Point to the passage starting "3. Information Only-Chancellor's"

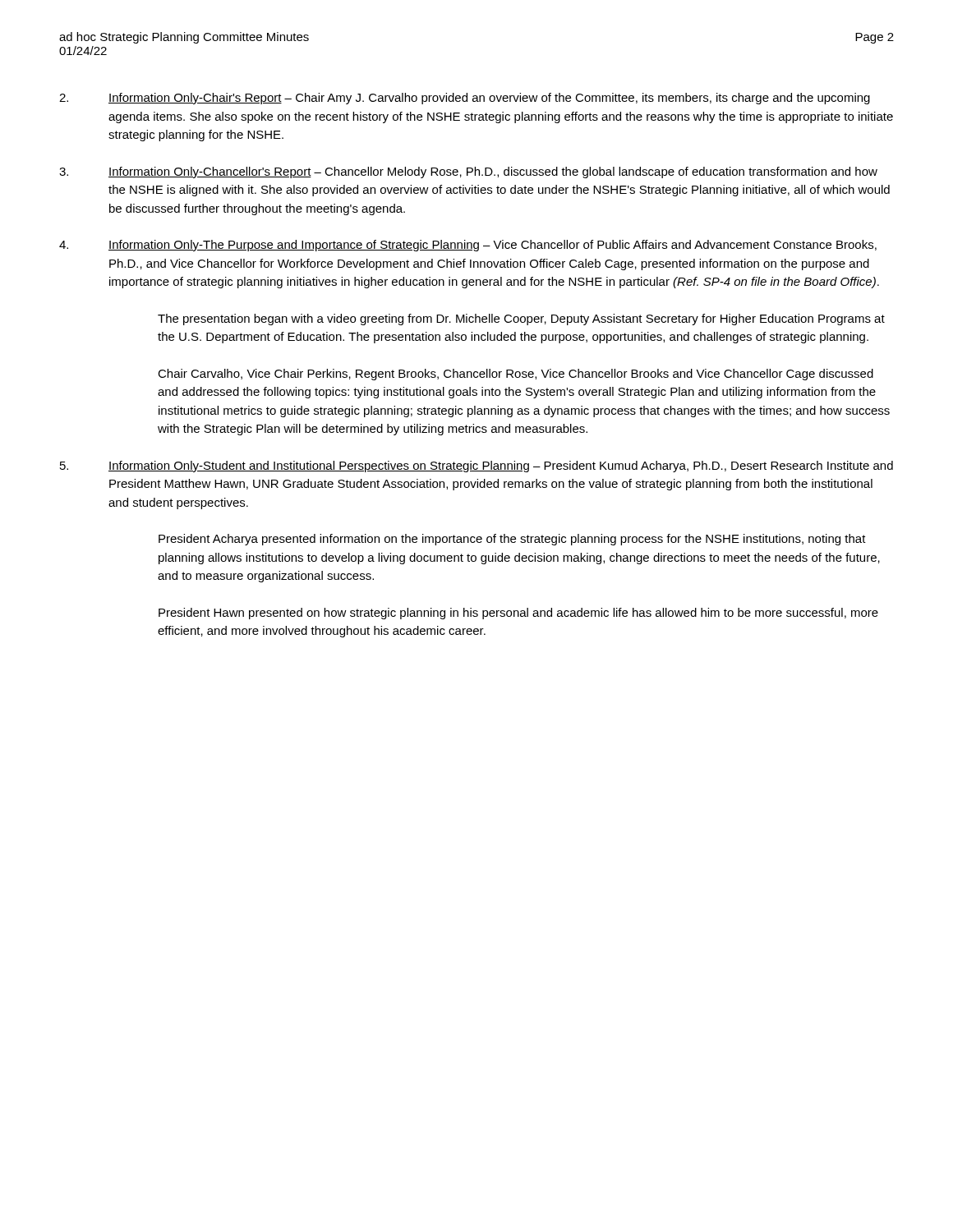(476, 190)
